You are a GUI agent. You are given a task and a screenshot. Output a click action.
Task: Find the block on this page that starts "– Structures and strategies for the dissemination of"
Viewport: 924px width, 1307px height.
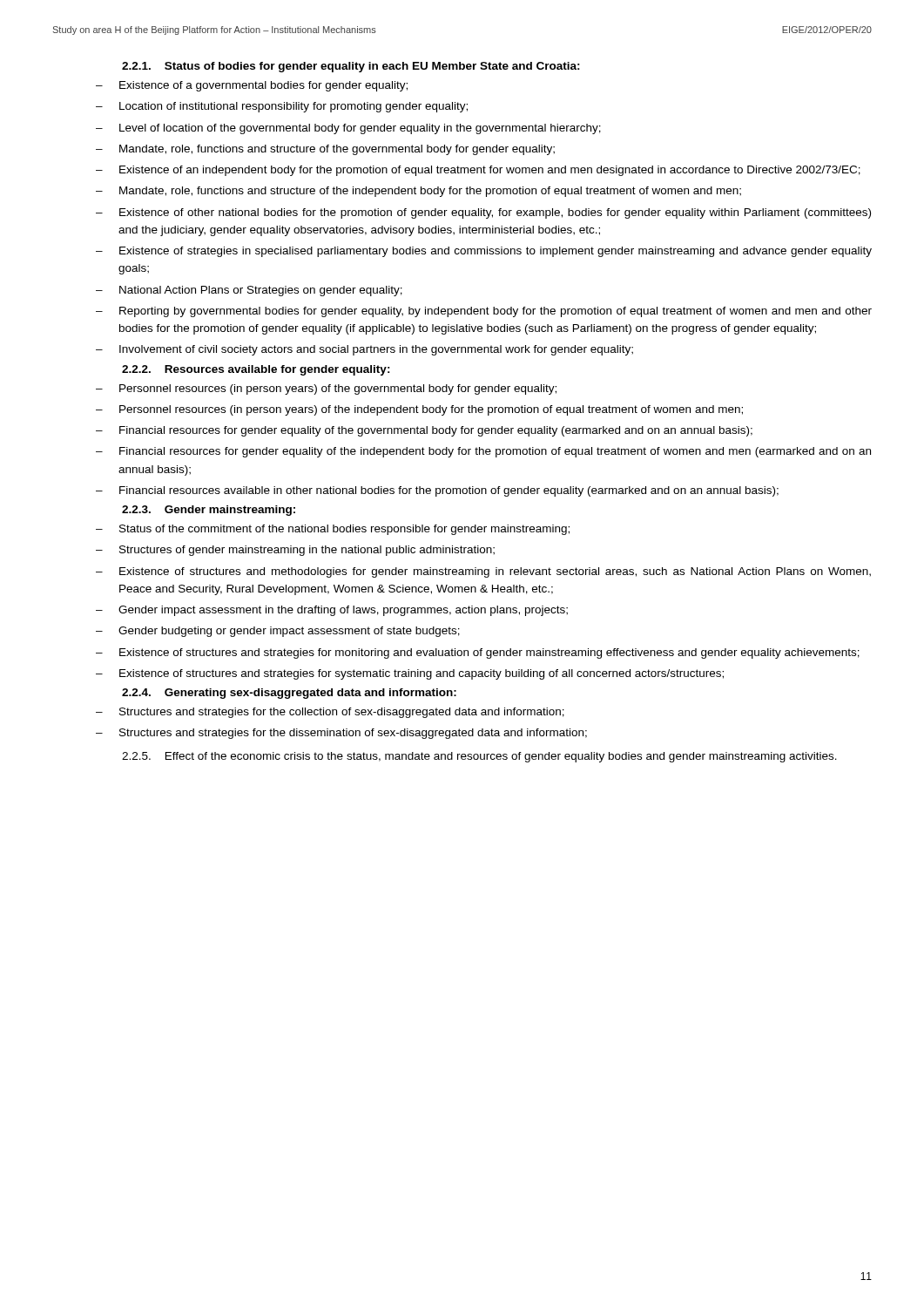tap(484, 733)
